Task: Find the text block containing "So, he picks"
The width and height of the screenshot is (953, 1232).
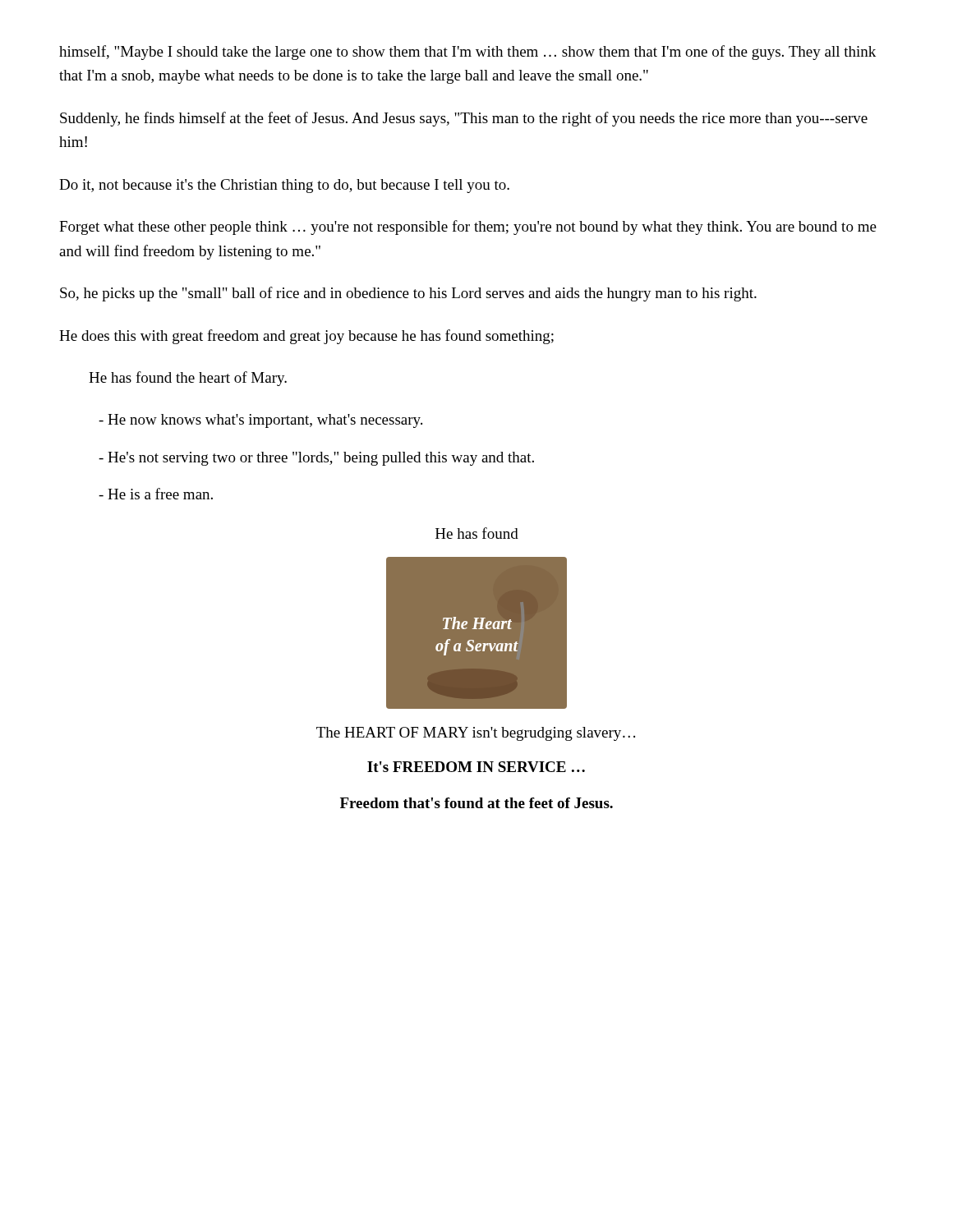Action: click(408, 293)
